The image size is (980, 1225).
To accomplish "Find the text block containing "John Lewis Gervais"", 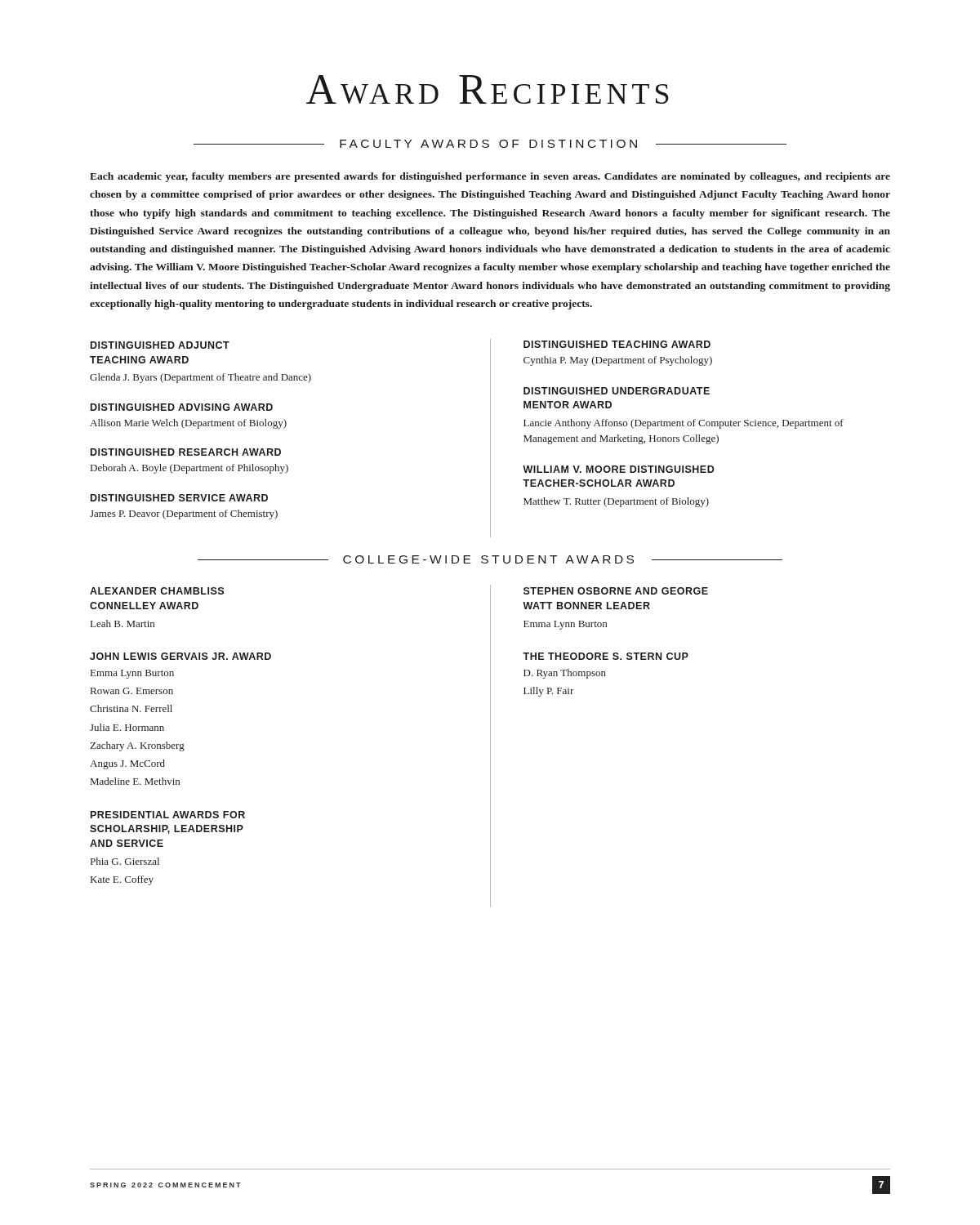I will click(180, 656).
